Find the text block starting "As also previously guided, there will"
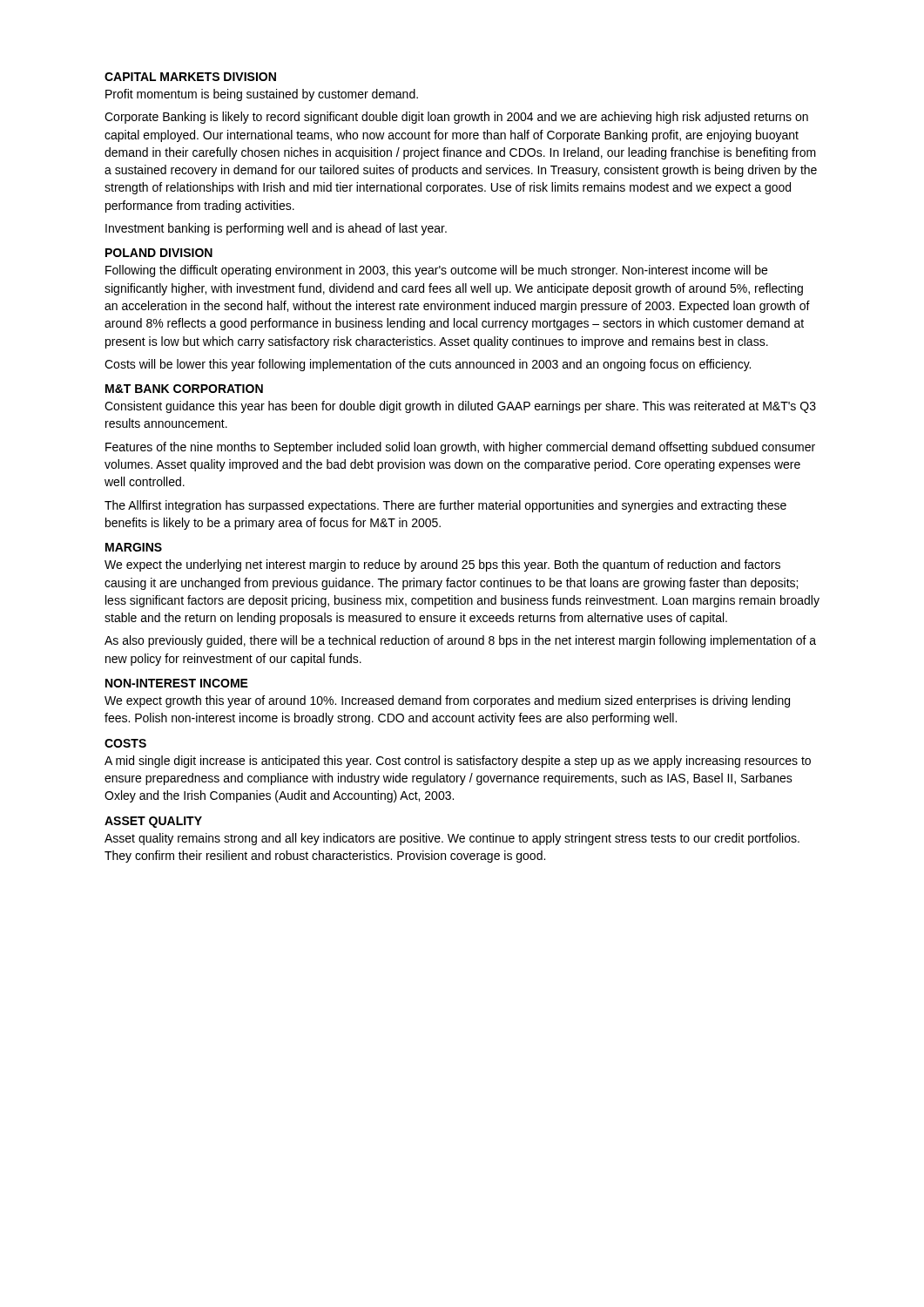Viewport: 924px width, 1307px height. pos(460,650)
